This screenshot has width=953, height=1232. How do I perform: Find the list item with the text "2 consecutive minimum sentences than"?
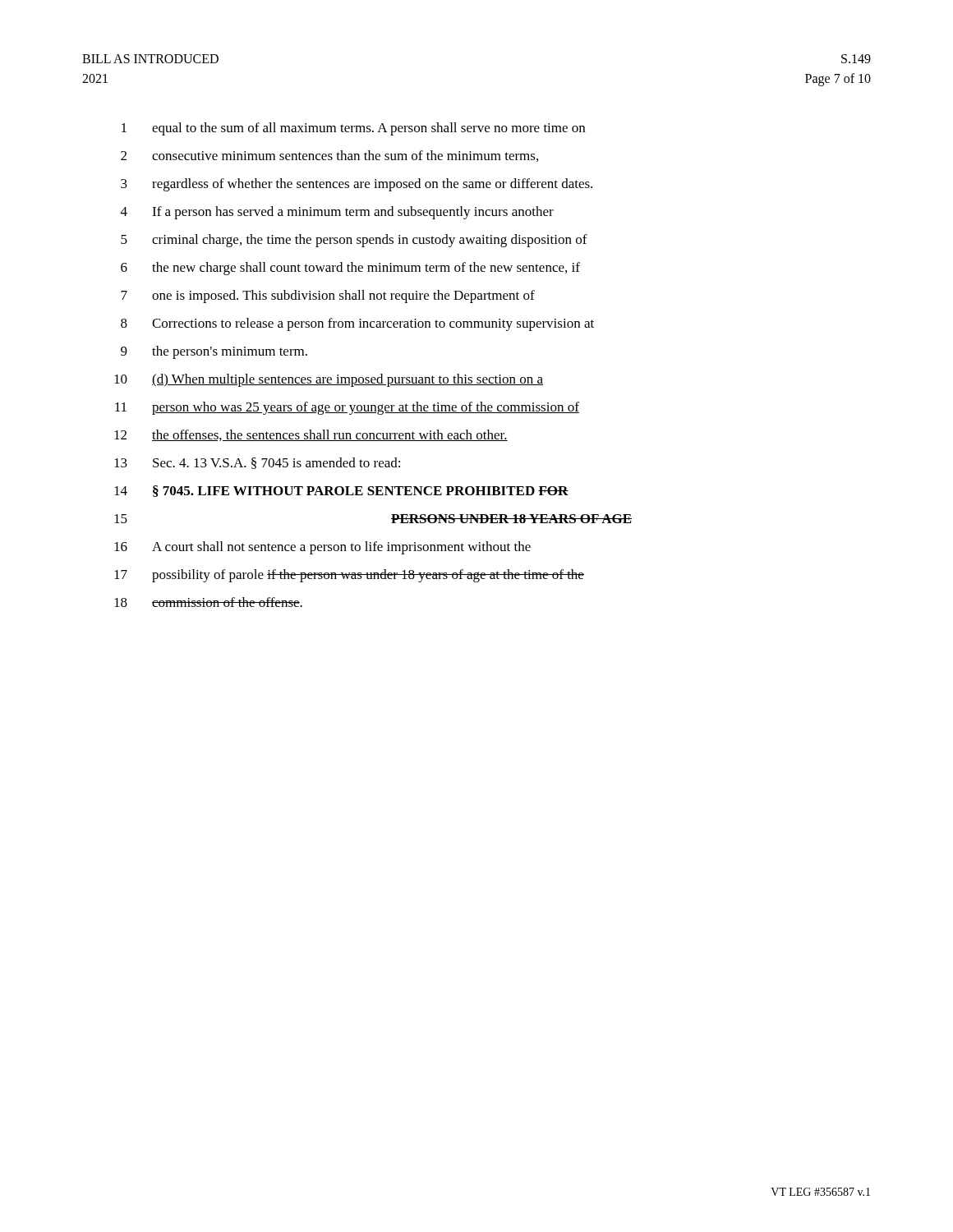476,156
